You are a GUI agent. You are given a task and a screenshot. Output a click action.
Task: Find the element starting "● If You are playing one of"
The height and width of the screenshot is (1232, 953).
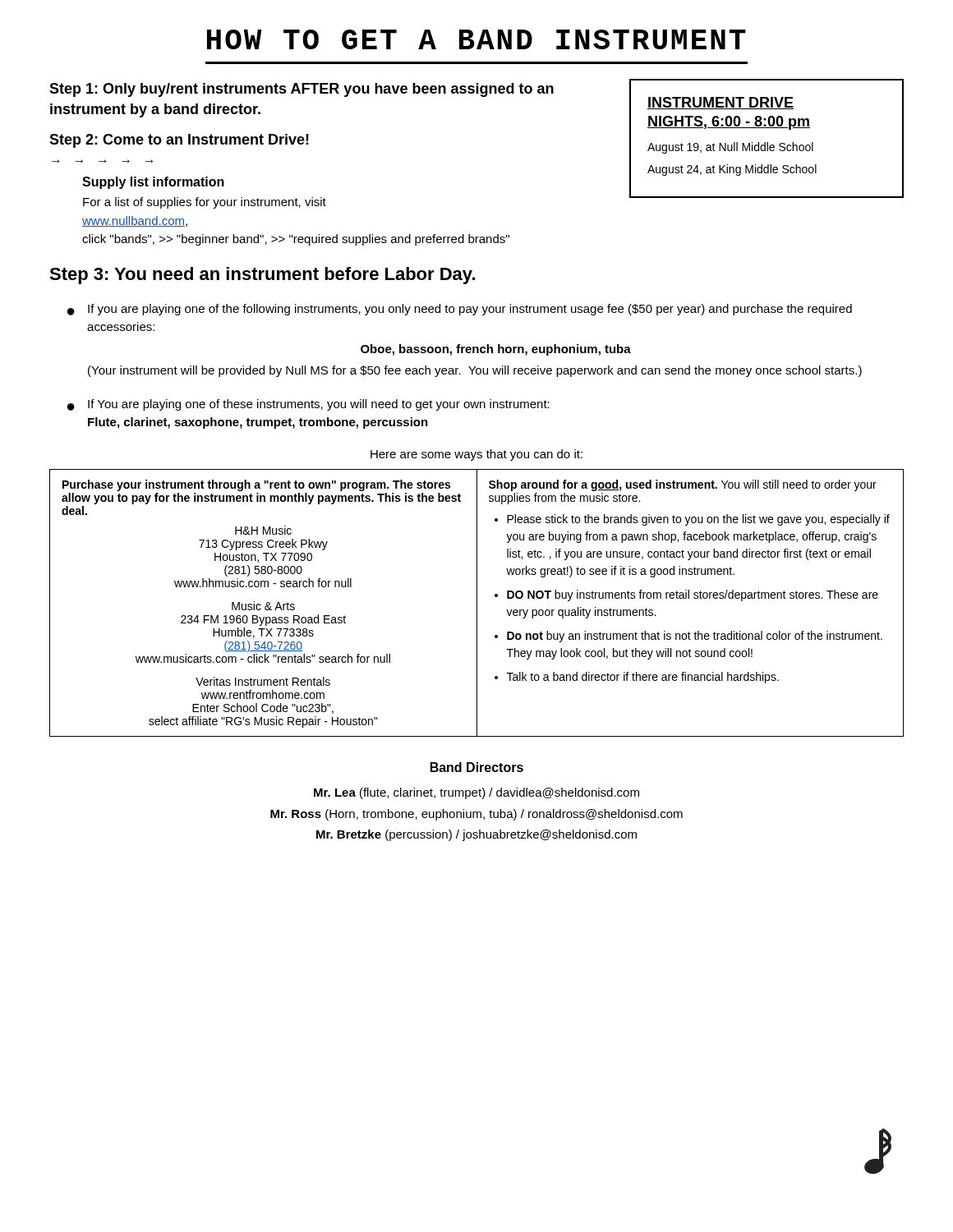(485, 413)
